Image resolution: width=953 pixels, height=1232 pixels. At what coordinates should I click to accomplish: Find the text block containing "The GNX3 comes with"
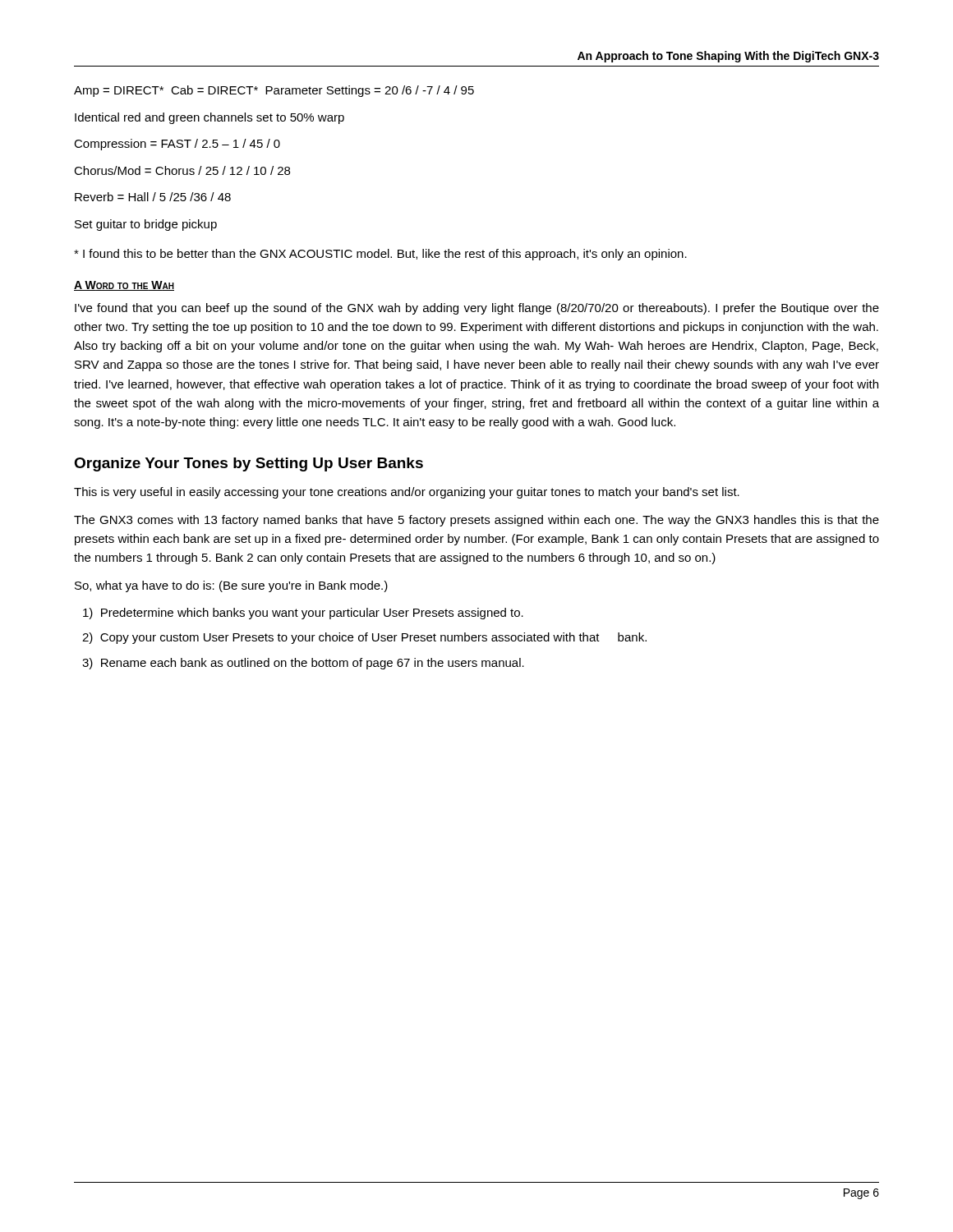pyautogui.click(x=476, y=538)
